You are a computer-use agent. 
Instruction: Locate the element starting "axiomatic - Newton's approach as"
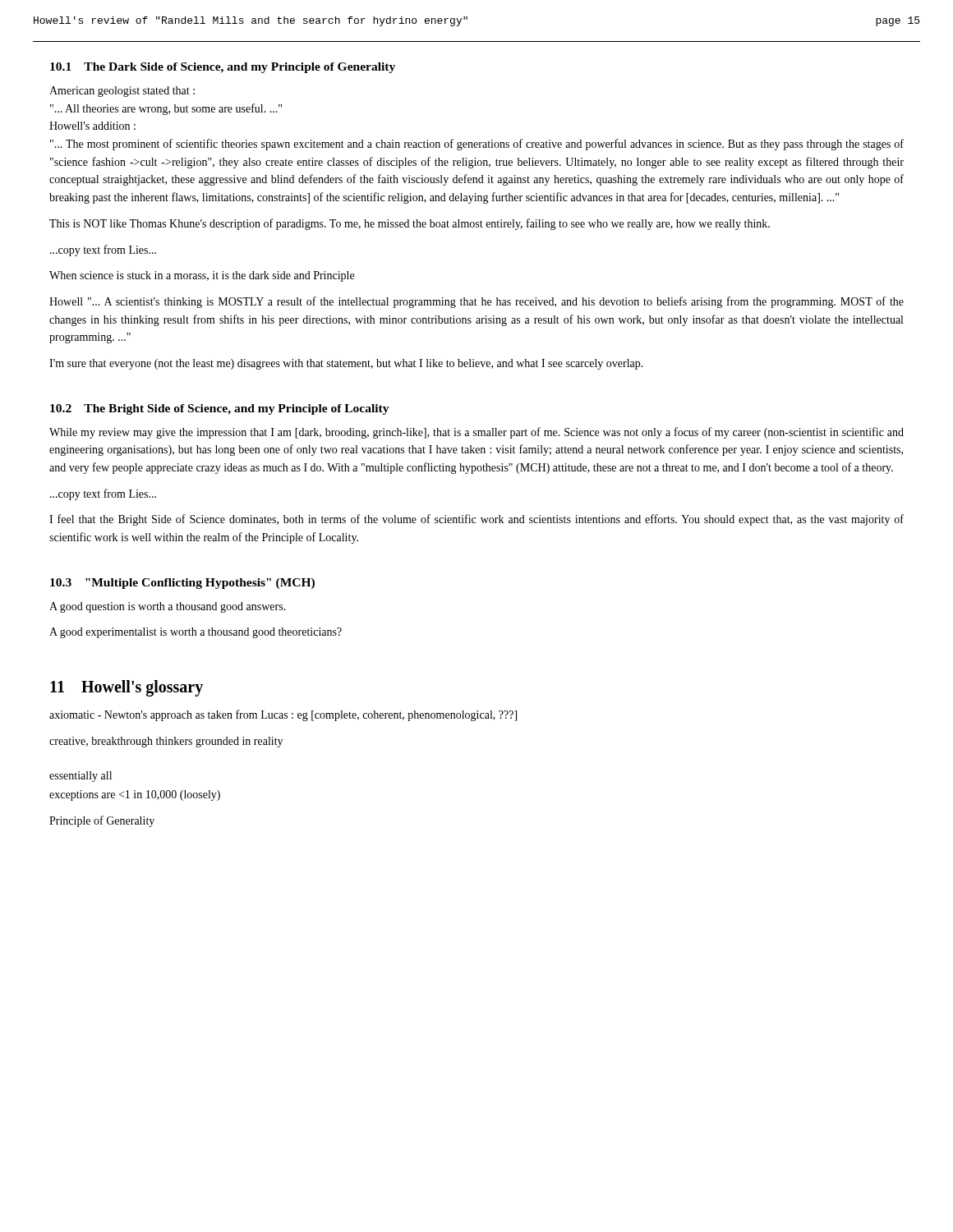283,715
